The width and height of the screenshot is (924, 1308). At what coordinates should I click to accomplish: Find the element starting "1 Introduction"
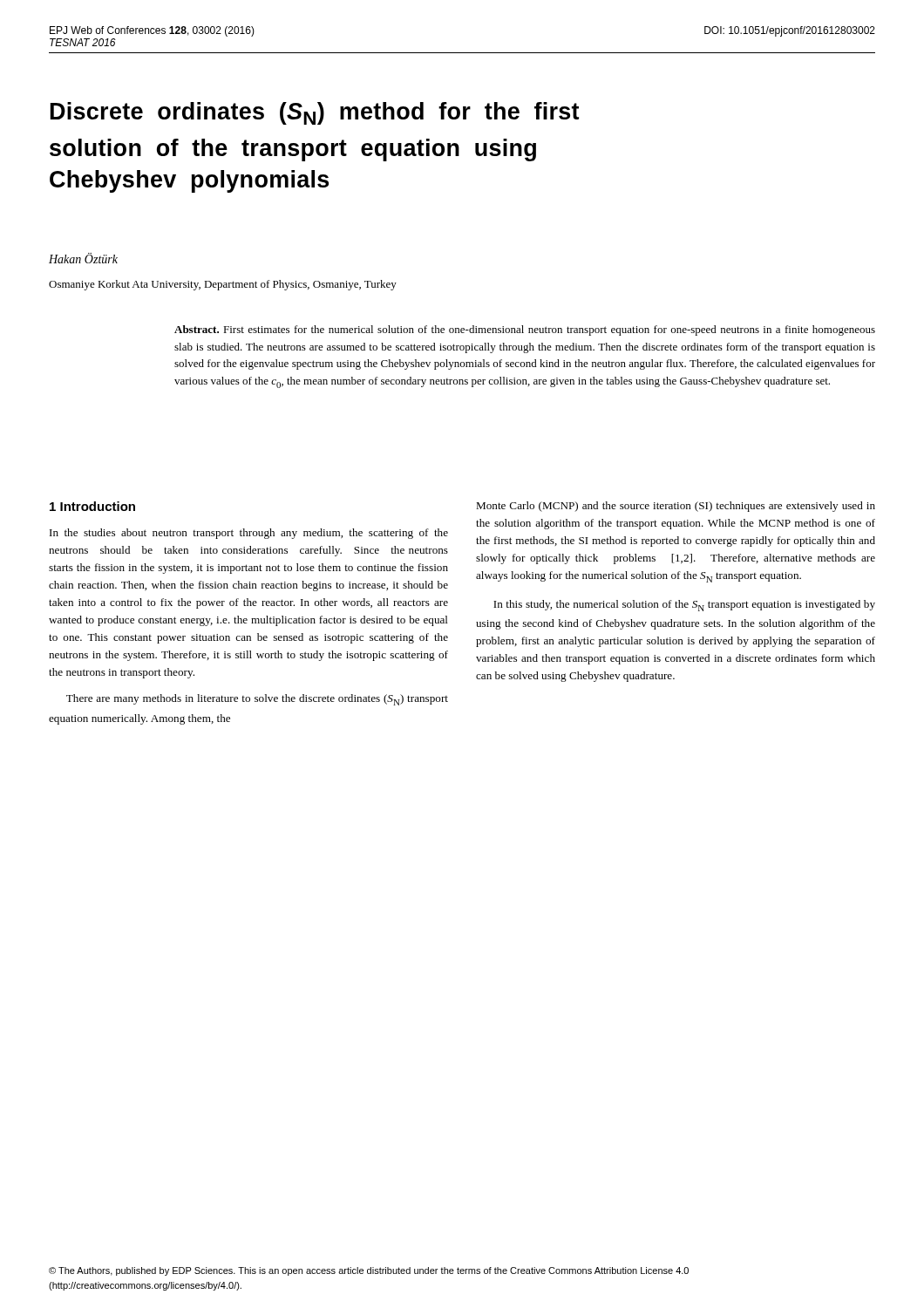tap(92, 506)
